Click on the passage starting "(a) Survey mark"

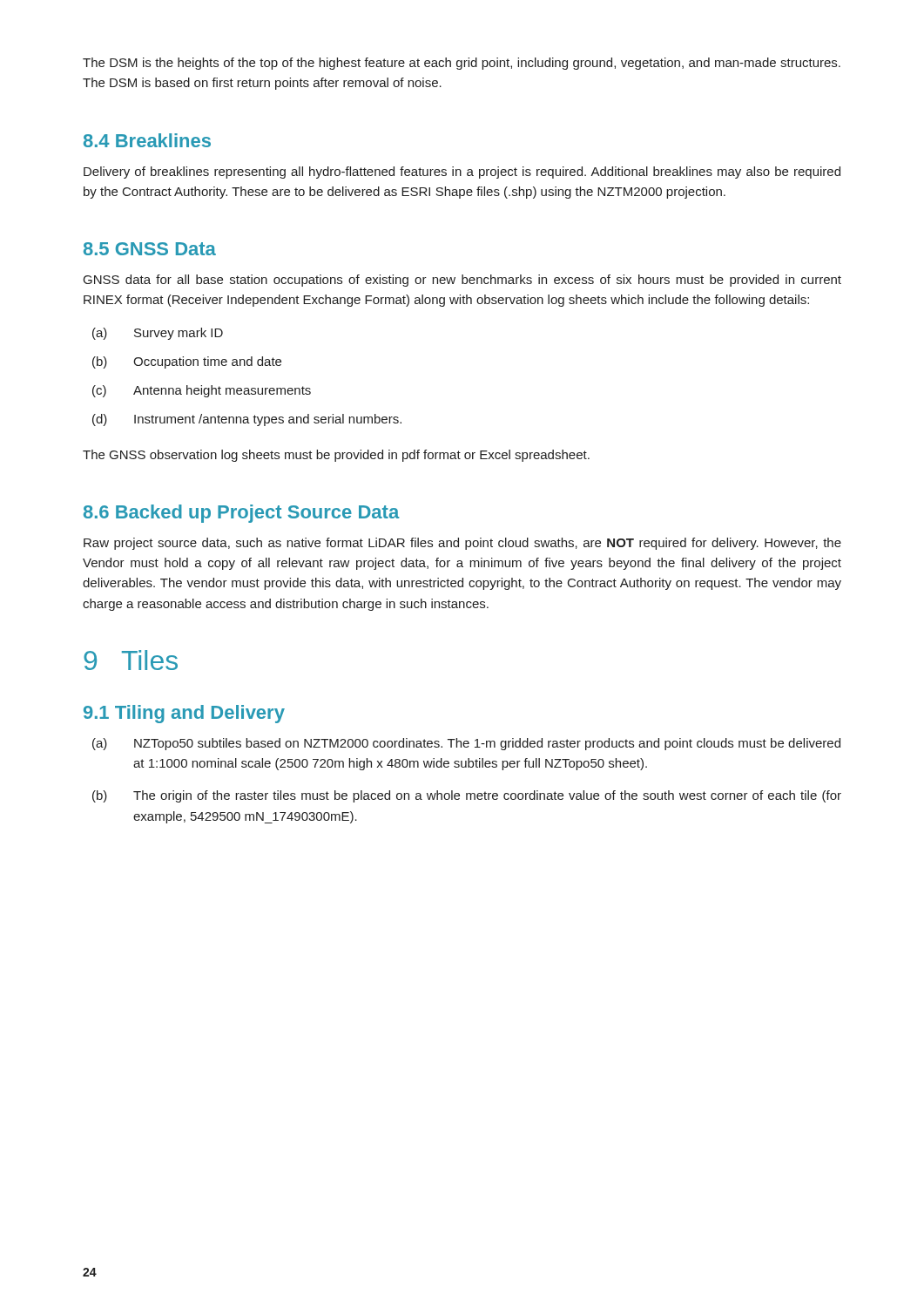pos(158,334)
